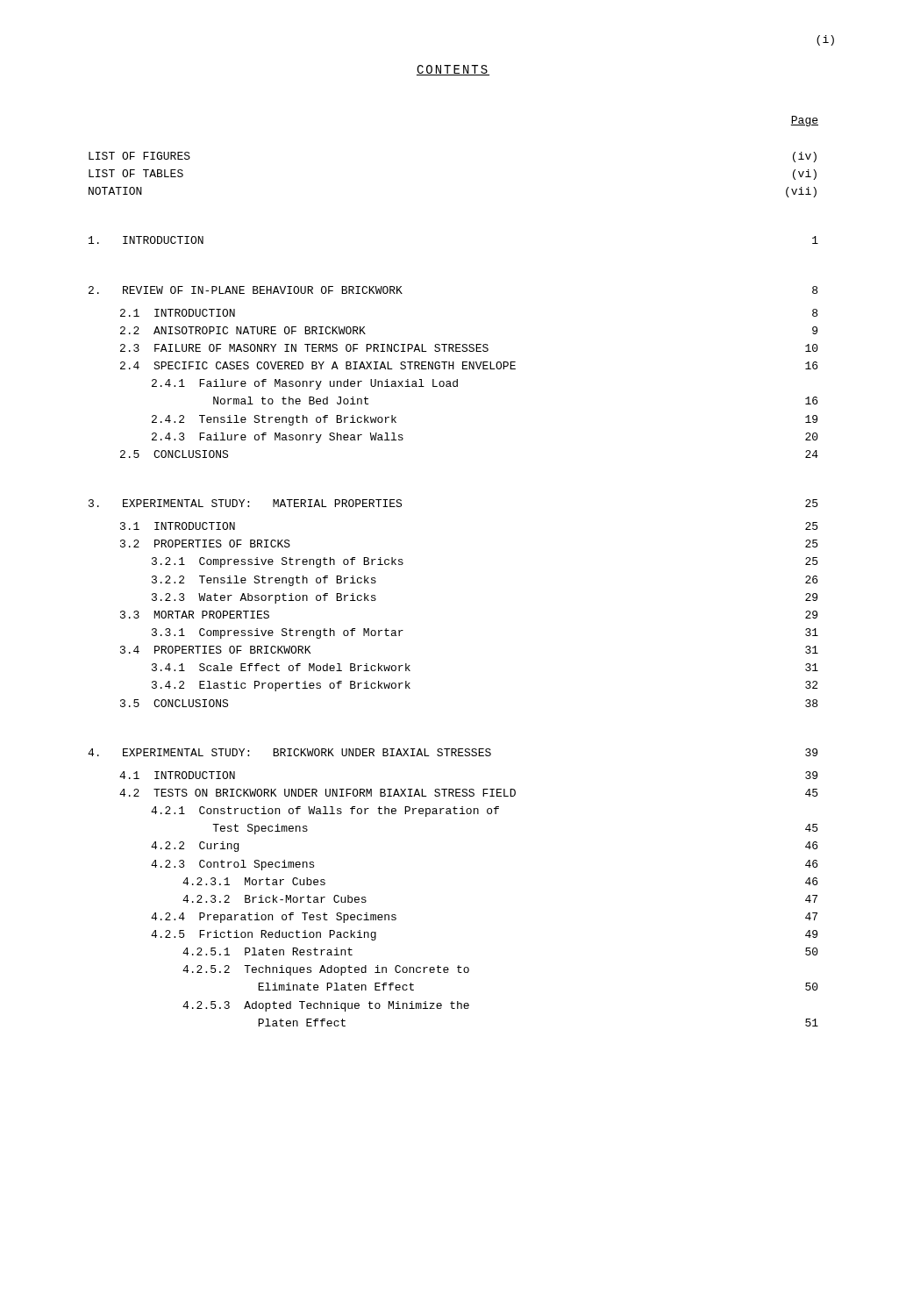Navigate to the element starting "3.4 PROPERTIES OF BRICKWORK 31"
The height and width of the screenshot is (1316, 906).
pos(137,650)
